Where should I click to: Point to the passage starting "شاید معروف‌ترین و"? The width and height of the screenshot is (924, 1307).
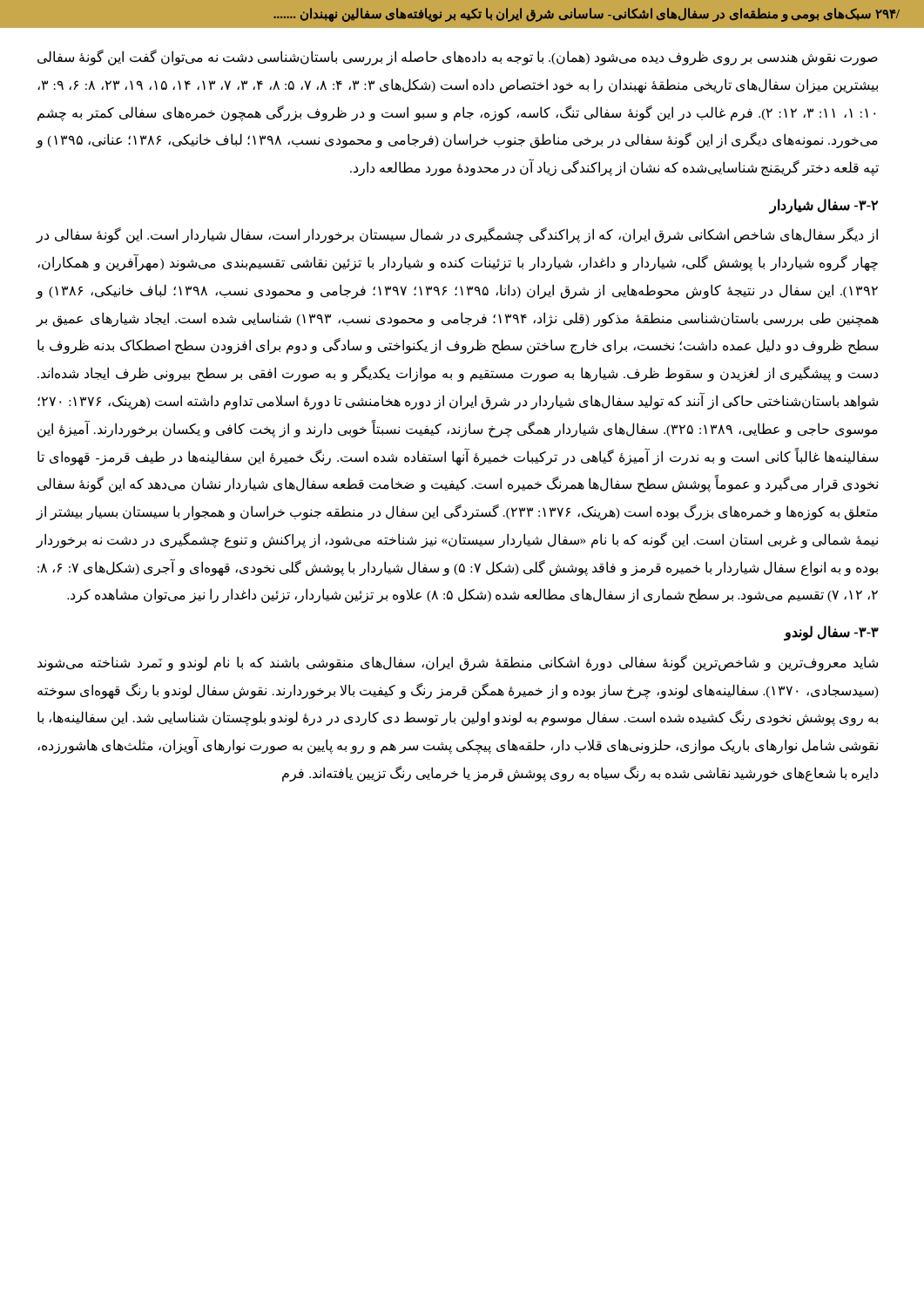pos(458,718)
